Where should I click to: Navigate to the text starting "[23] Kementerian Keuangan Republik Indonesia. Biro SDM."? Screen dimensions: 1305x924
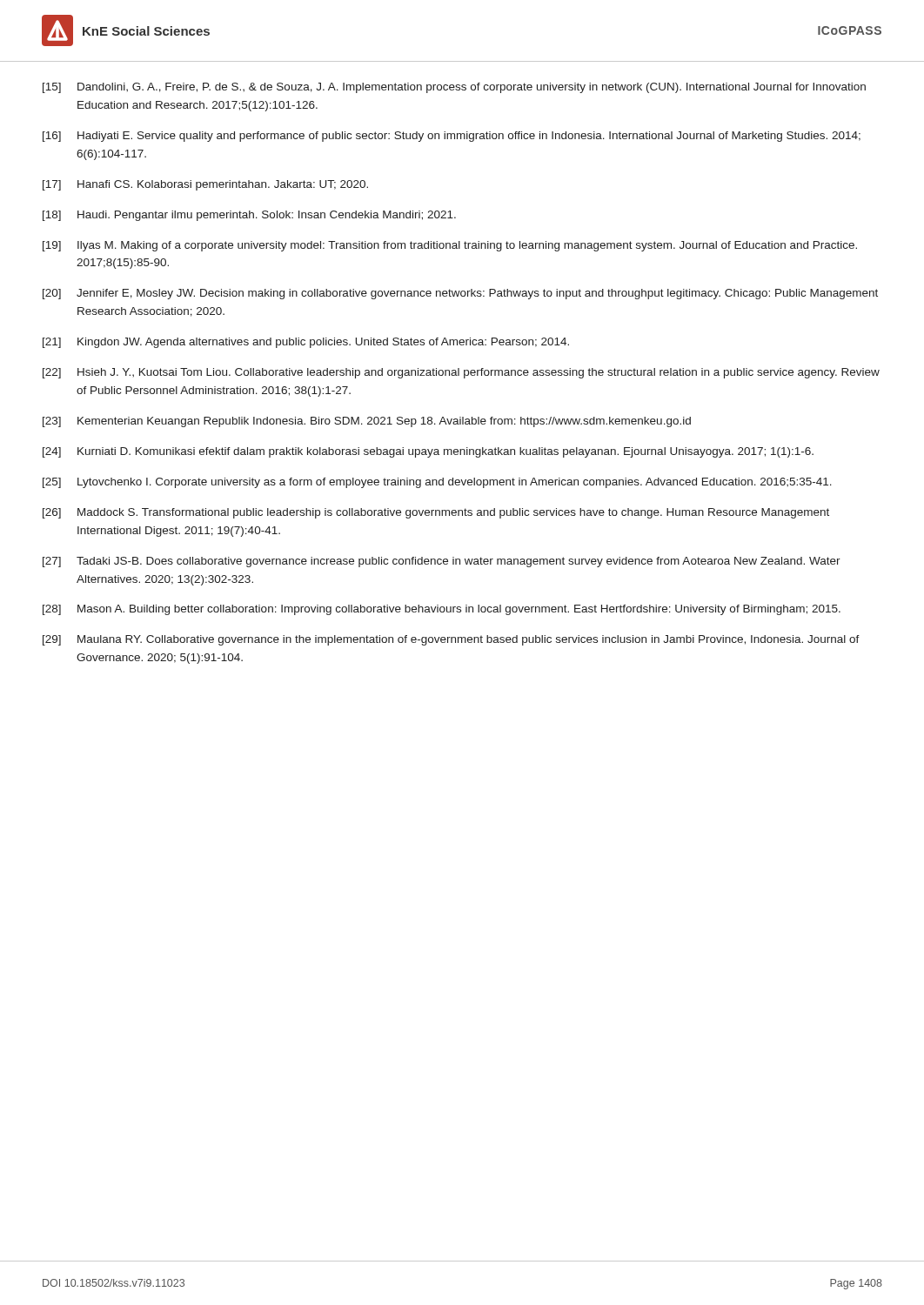[462, 421]
